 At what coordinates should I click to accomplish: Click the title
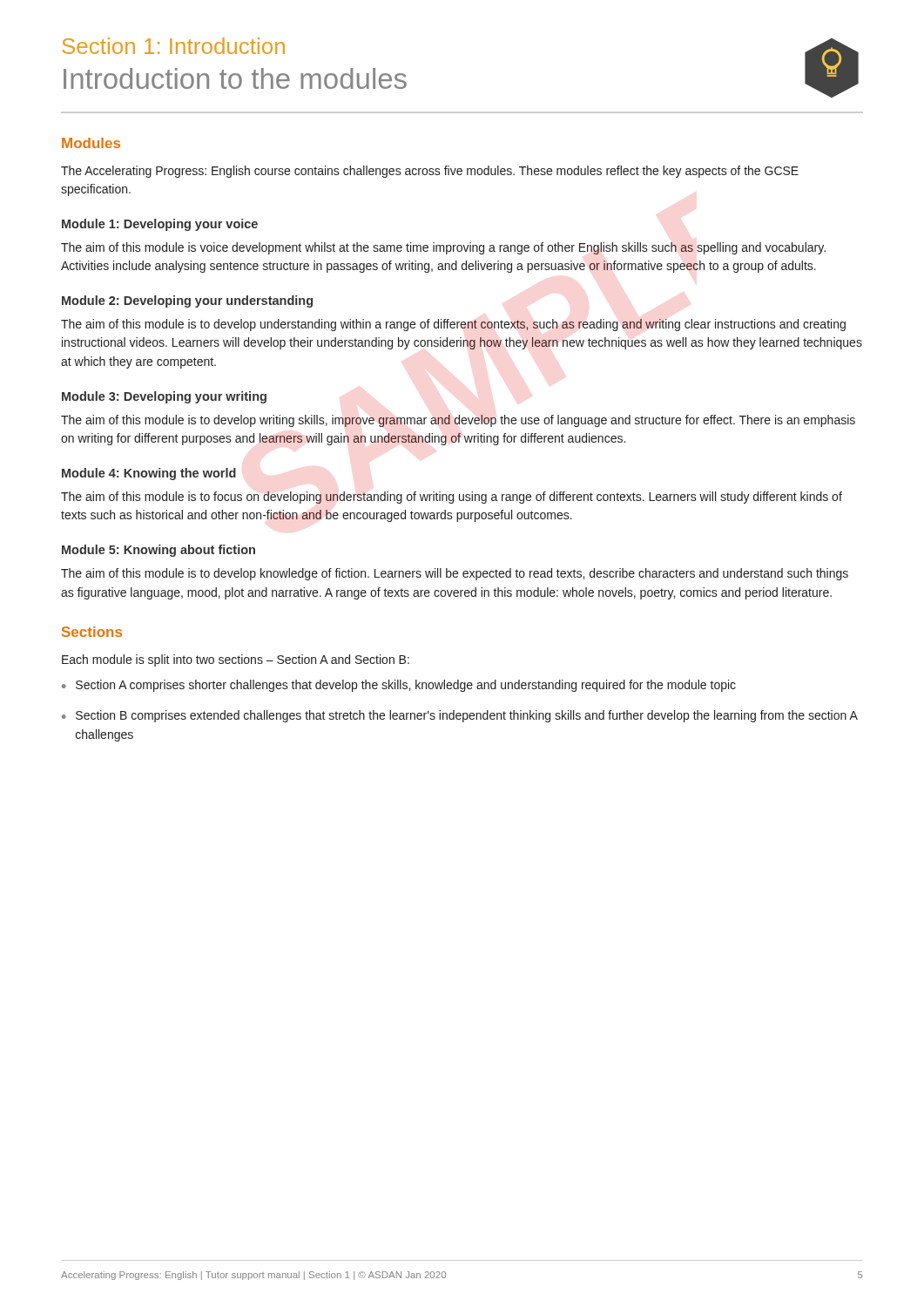click(x=462, y=66)
